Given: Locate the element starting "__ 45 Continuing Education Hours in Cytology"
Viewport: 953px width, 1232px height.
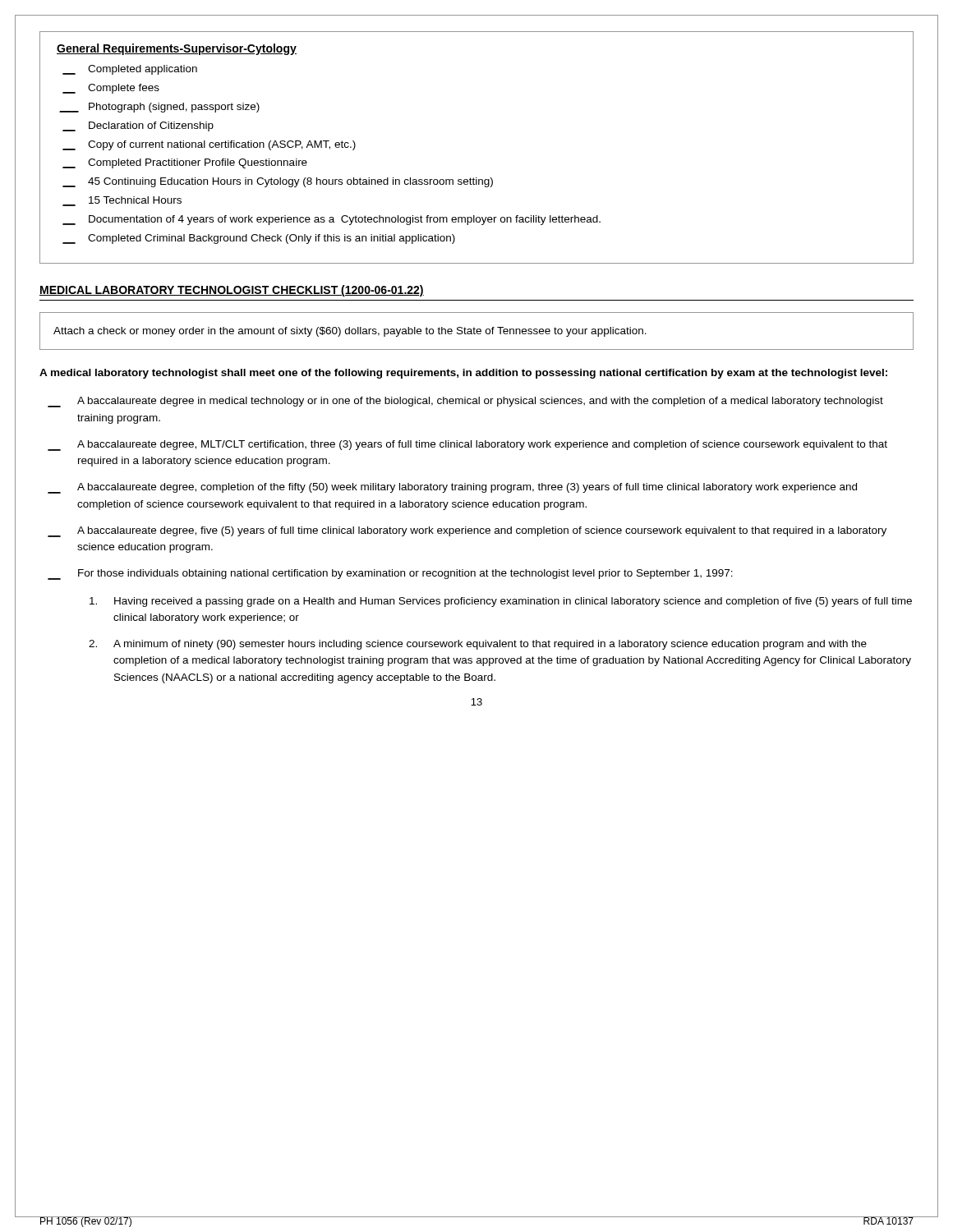Looking at the screenshot, I should (x=476, y=182).
